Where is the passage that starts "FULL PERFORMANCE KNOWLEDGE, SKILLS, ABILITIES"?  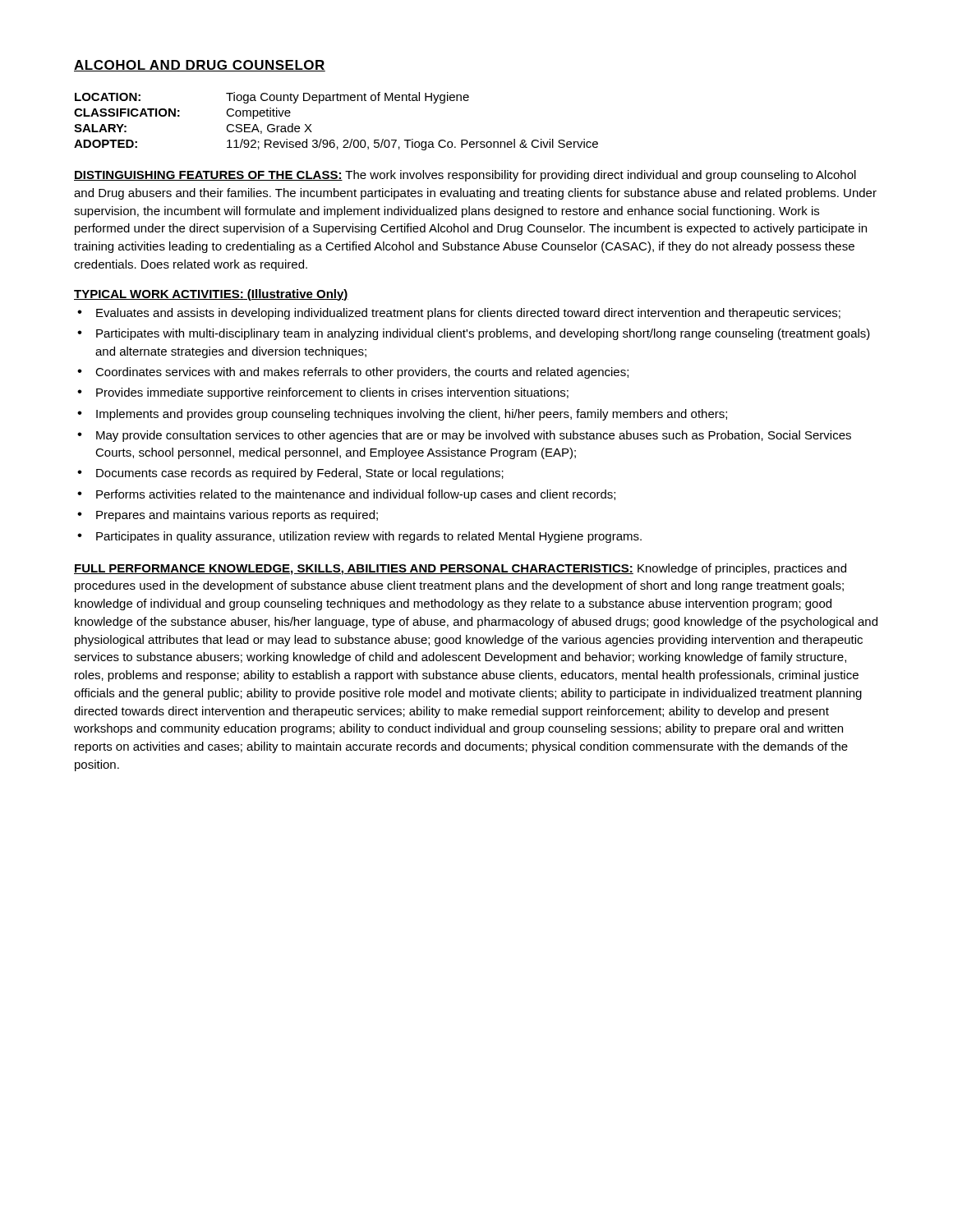click(x=476, y=666)
